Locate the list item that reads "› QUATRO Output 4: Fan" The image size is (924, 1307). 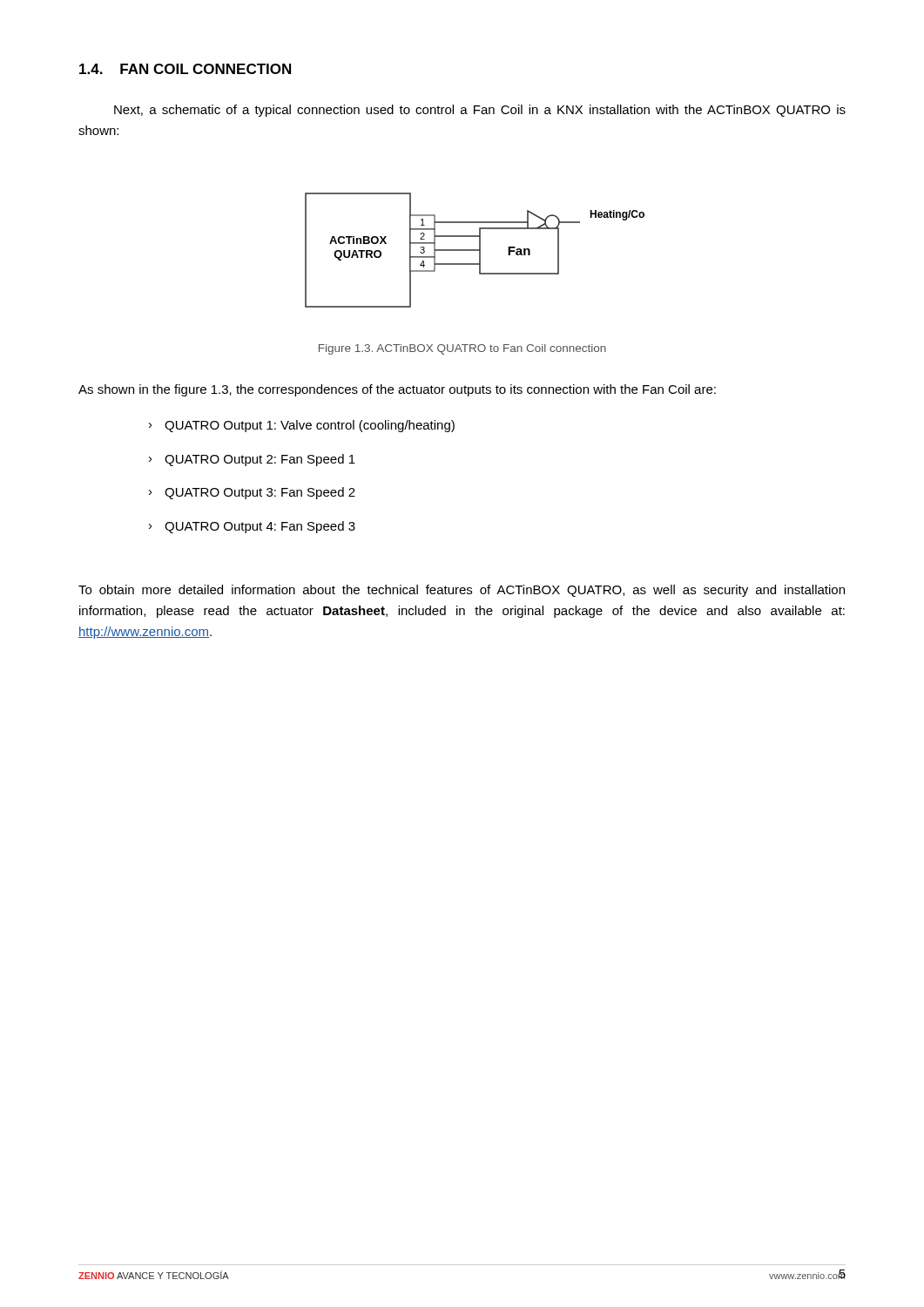click(x=252, y=526)
